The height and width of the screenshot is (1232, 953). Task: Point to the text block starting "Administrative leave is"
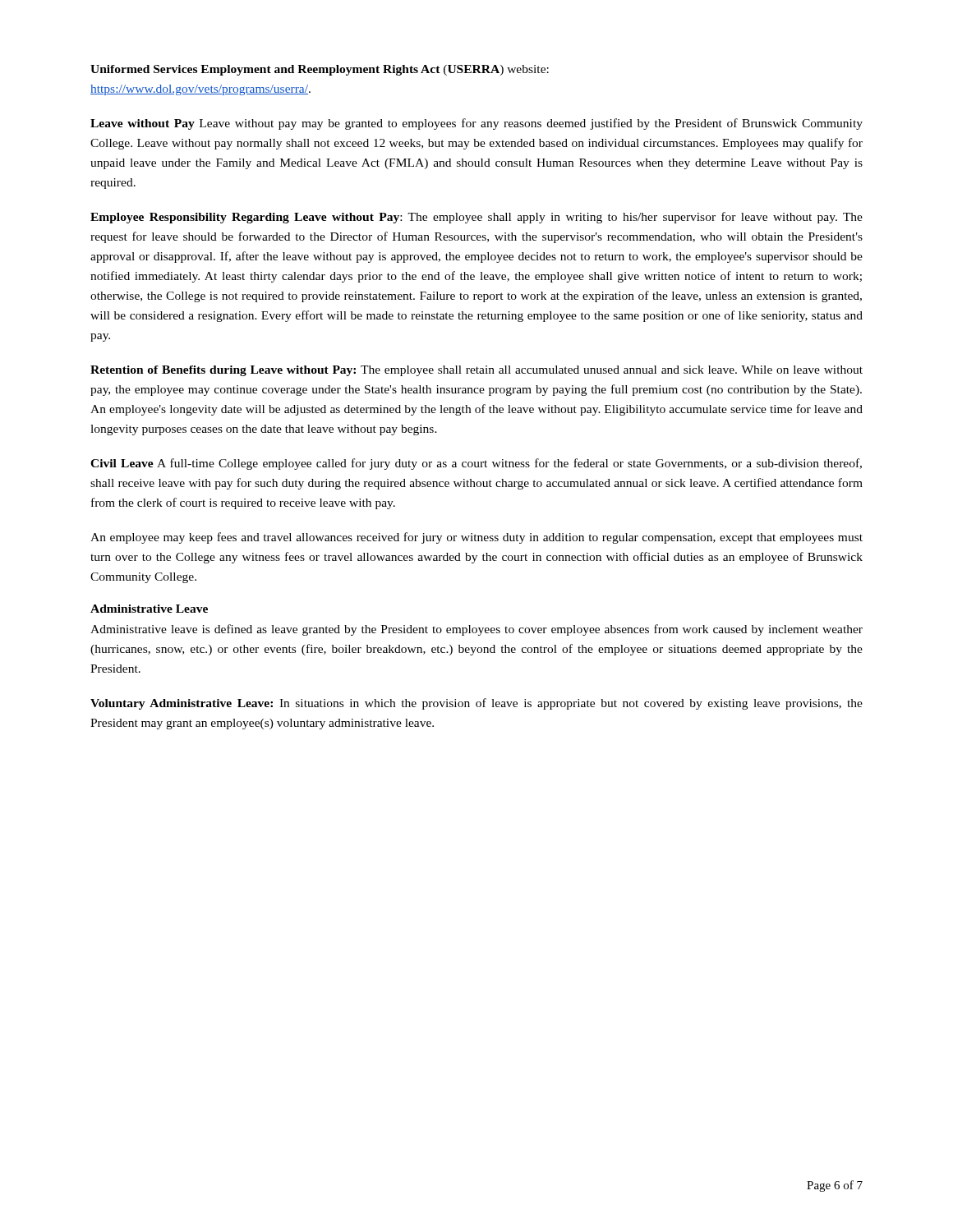(x=476, y=649)
